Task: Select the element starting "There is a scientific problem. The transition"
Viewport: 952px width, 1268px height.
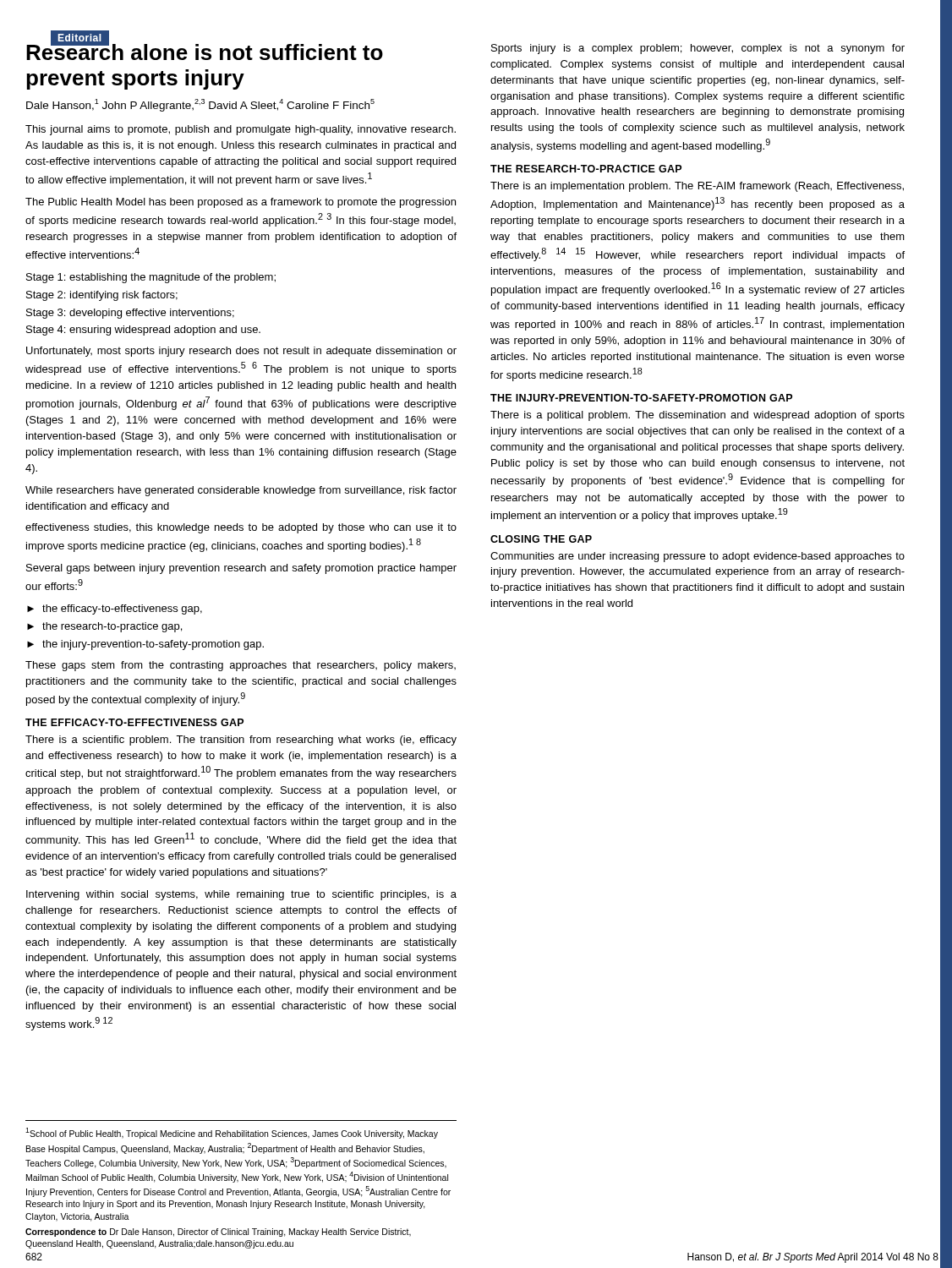Action: pos(241,882)
